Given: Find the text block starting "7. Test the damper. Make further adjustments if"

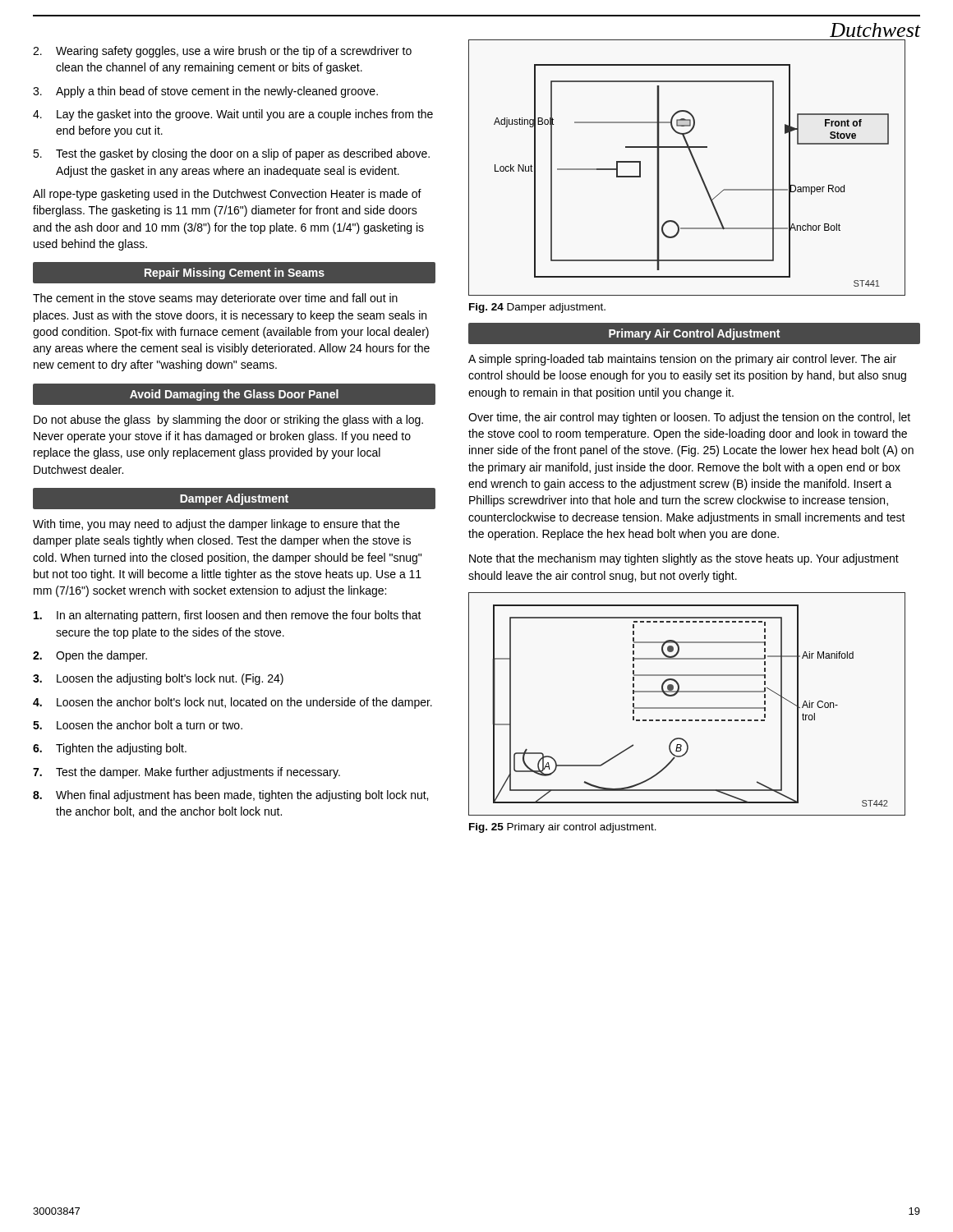Looking at the screenshot, I should point(234,772).
